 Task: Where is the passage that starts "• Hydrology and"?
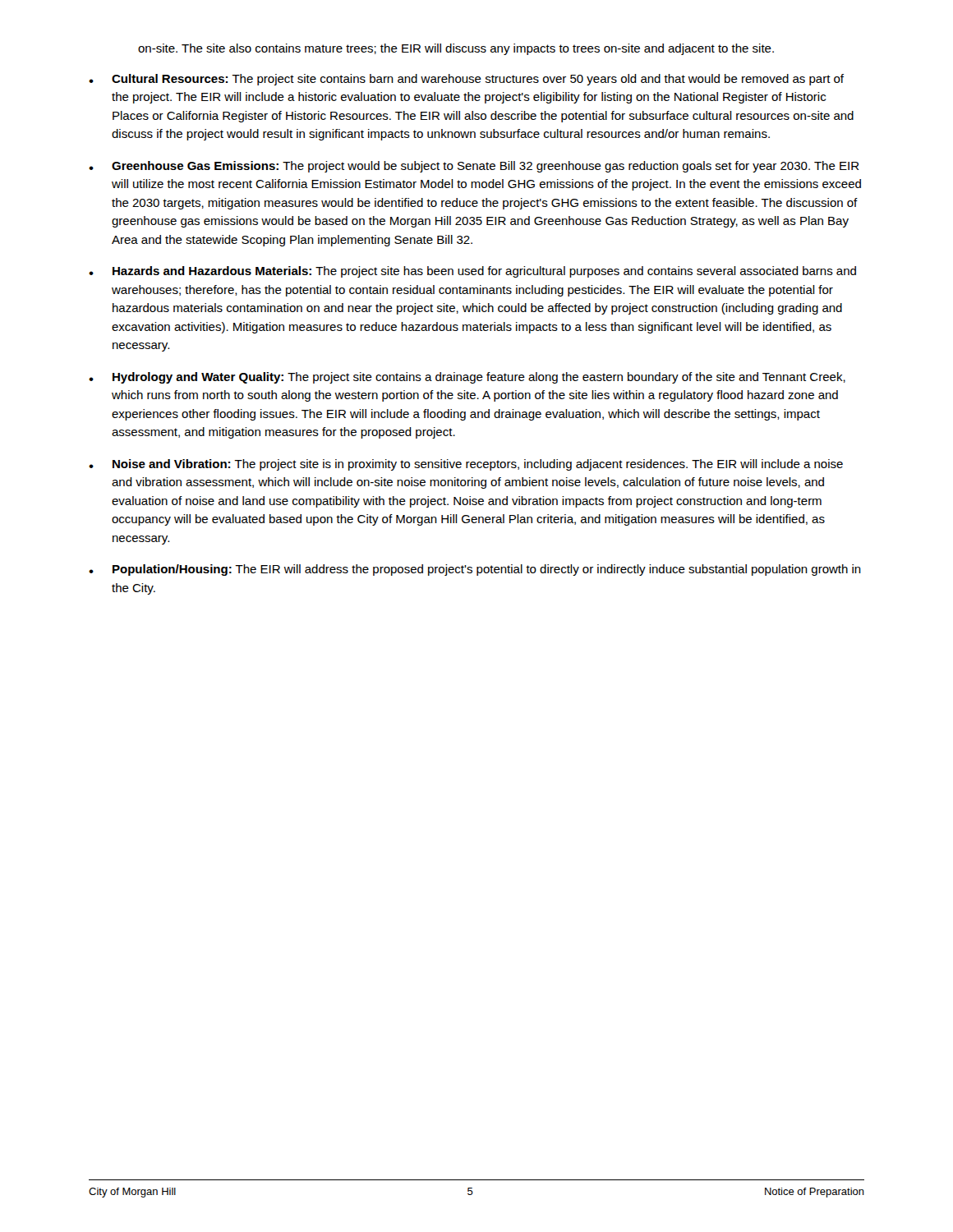click(x=476, y=404)
